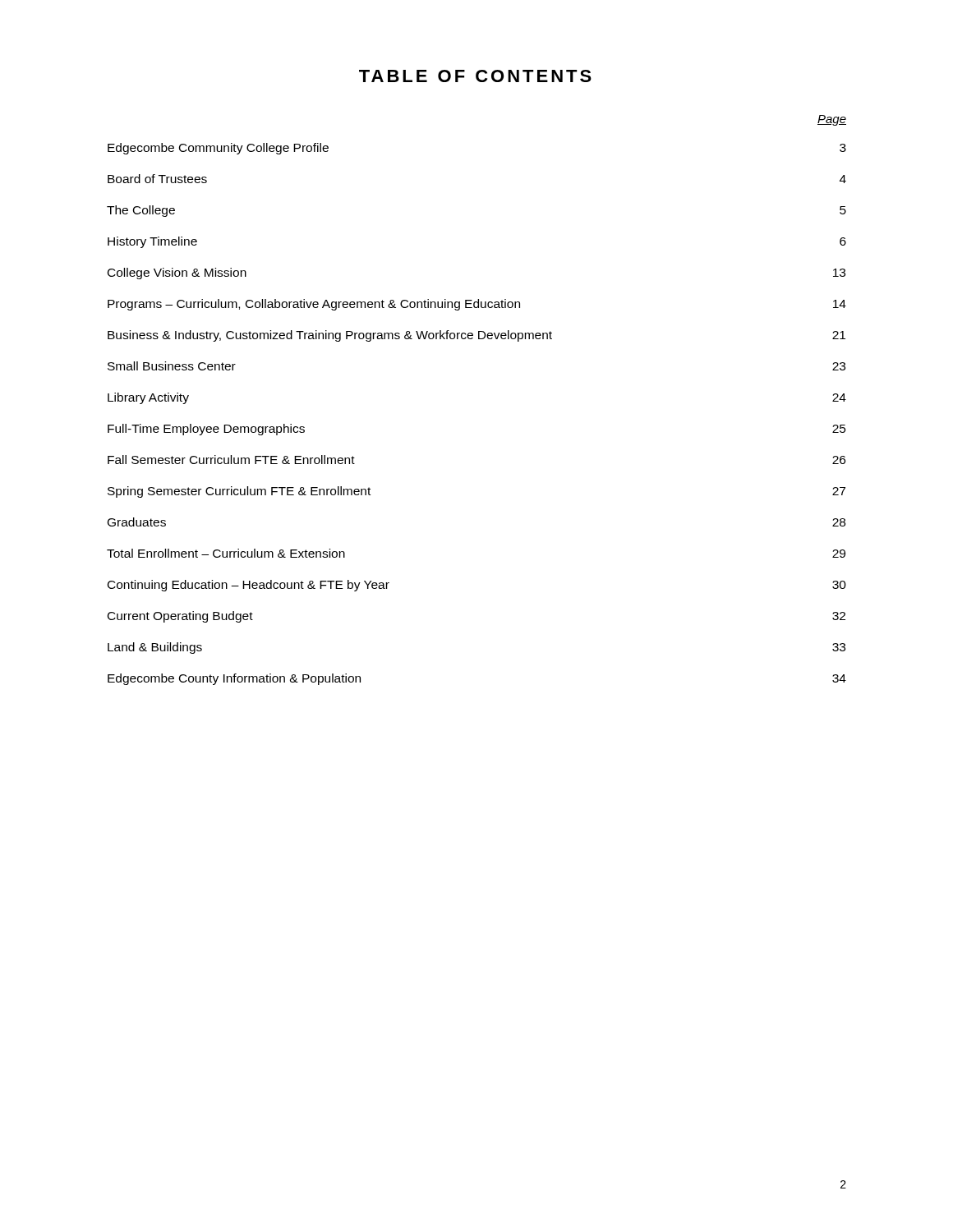
Task: Find the list item that says "Small Business Center 23"
Action: point(170,365)
